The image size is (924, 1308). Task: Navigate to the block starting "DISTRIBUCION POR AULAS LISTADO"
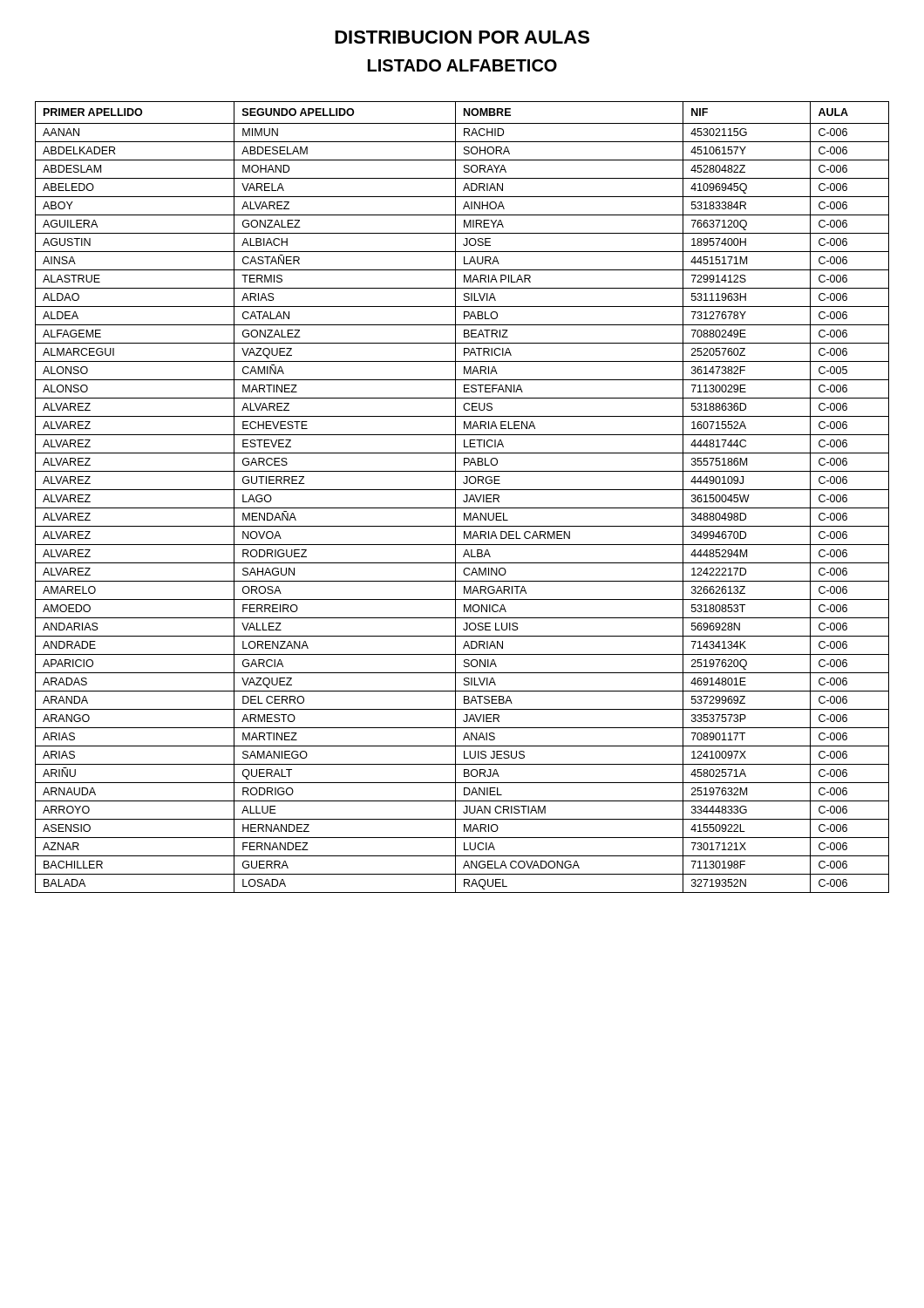462,51
